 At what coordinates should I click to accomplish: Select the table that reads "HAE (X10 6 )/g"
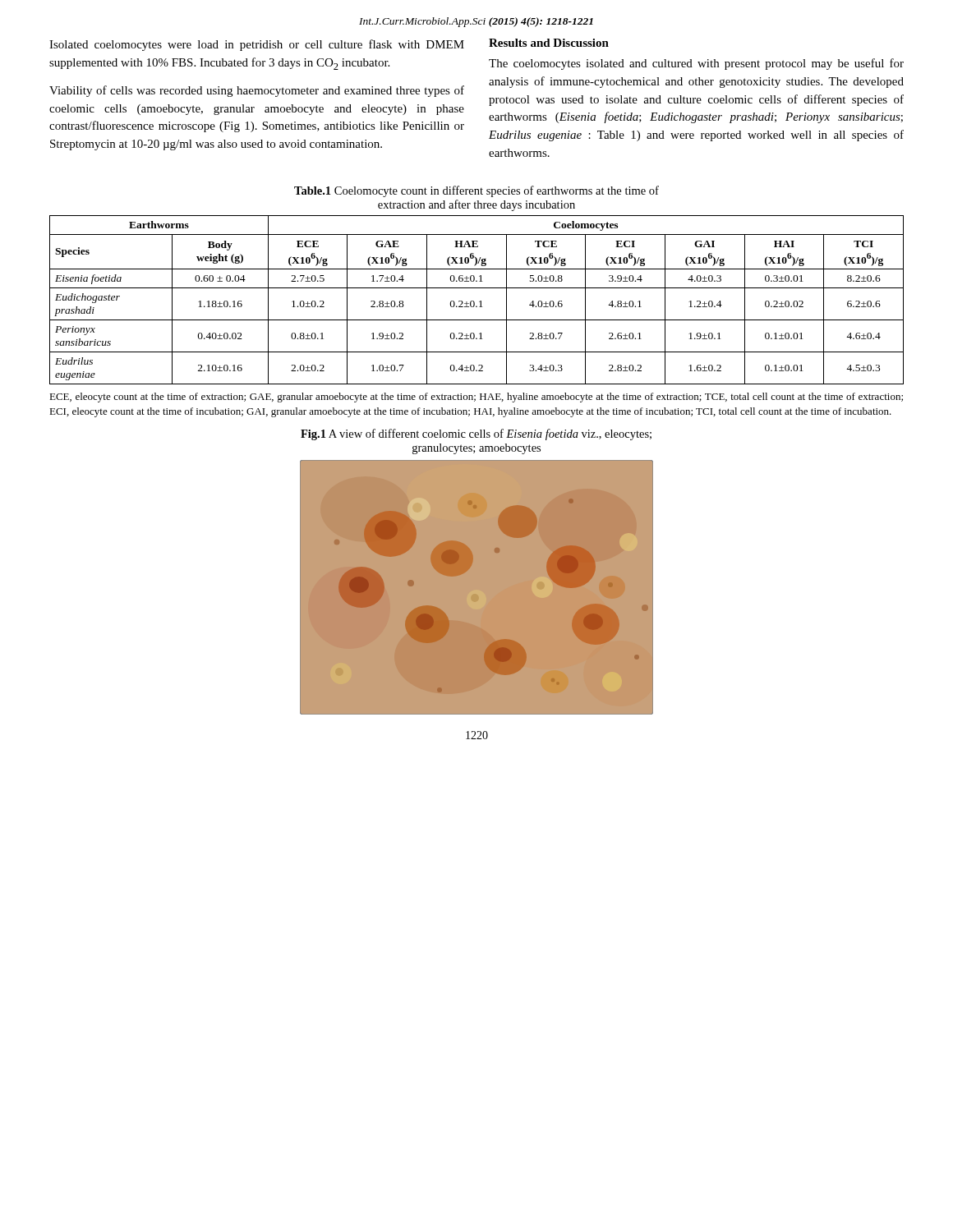(x=476, y=300)
